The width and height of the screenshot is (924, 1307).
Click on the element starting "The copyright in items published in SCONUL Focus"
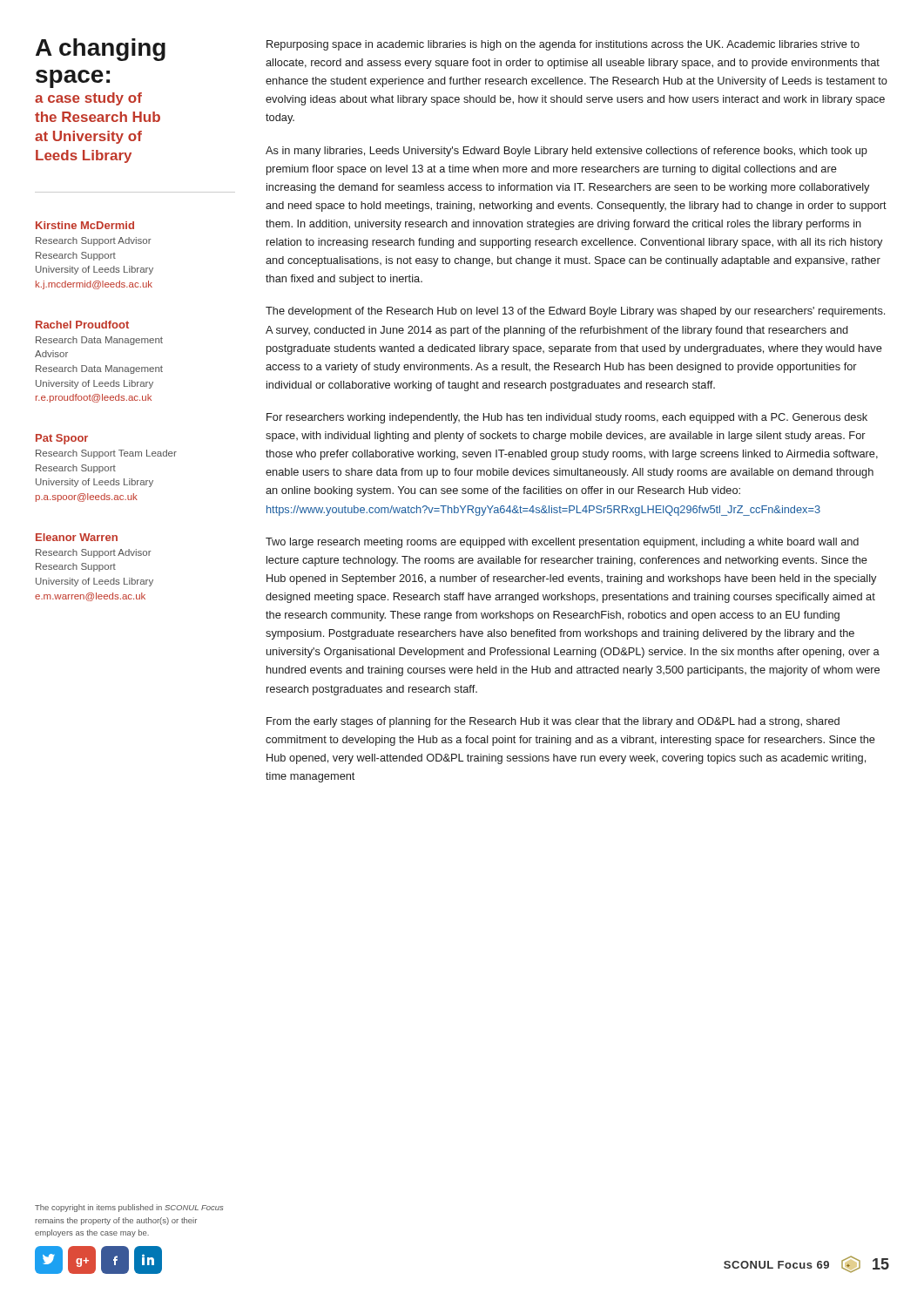[129, 1220]
